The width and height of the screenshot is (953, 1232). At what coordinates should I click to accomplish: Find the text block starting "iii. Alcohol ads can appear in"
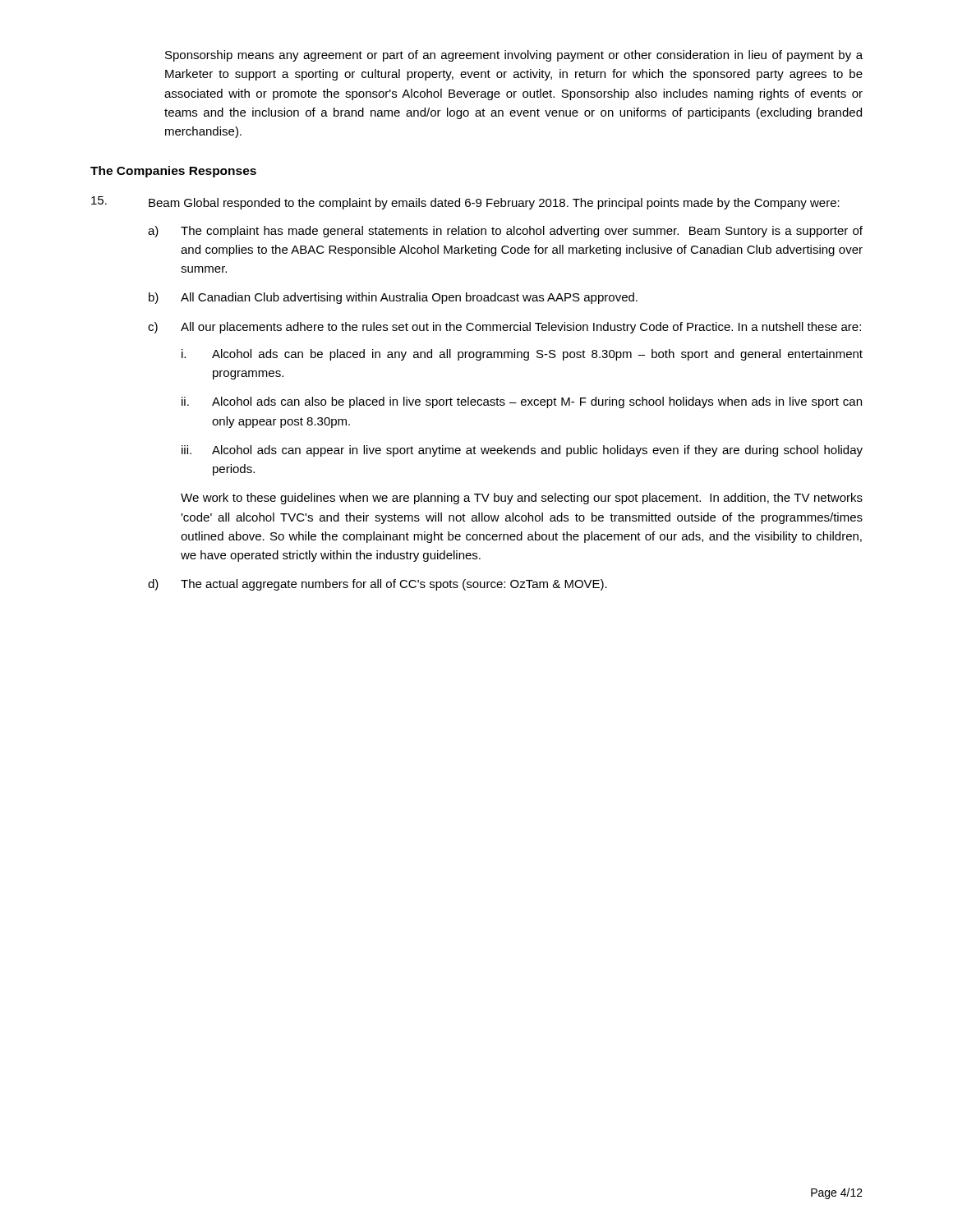coord(522,459)
